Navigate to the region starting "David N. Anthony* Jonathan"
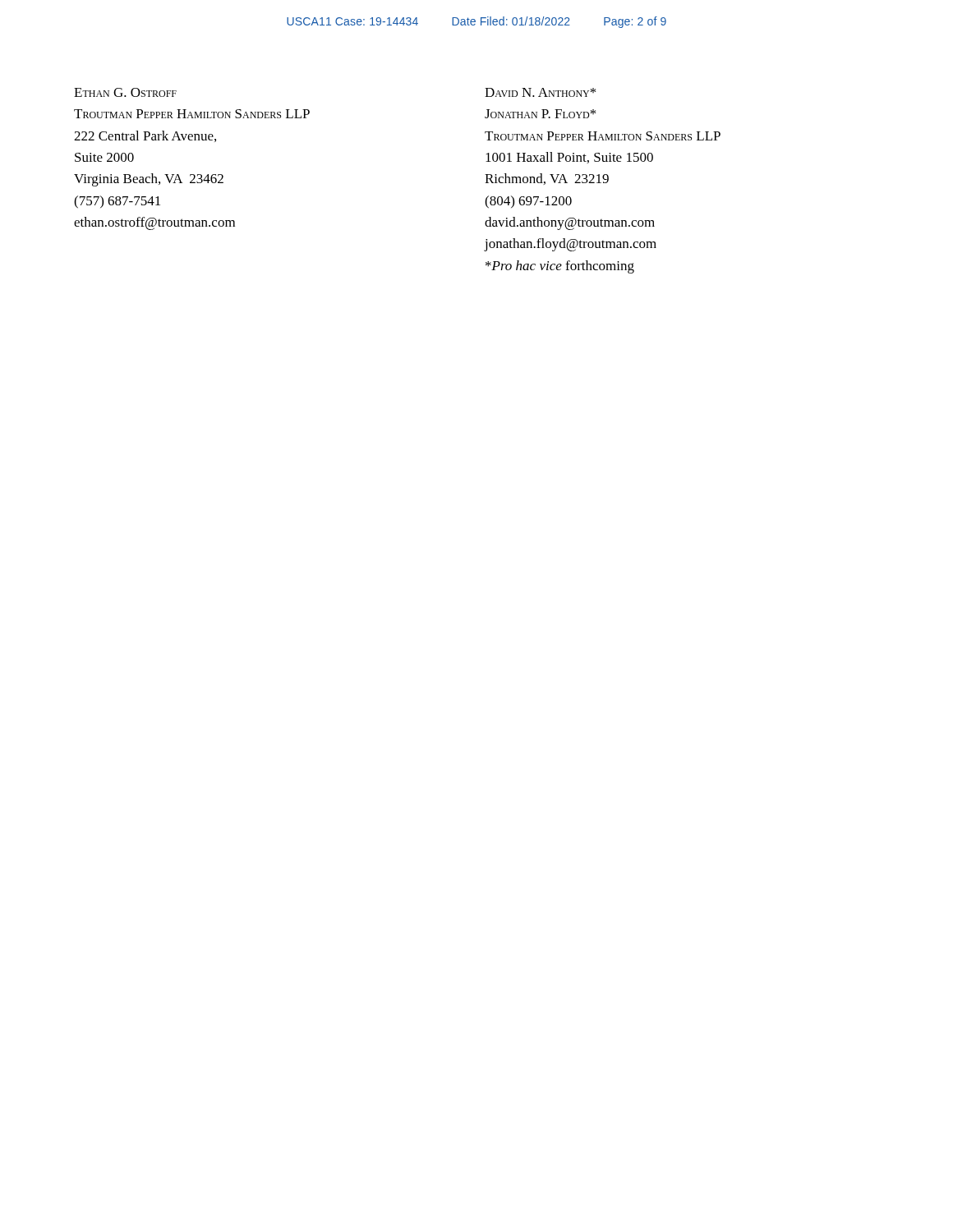 click(x=603, y=179)
